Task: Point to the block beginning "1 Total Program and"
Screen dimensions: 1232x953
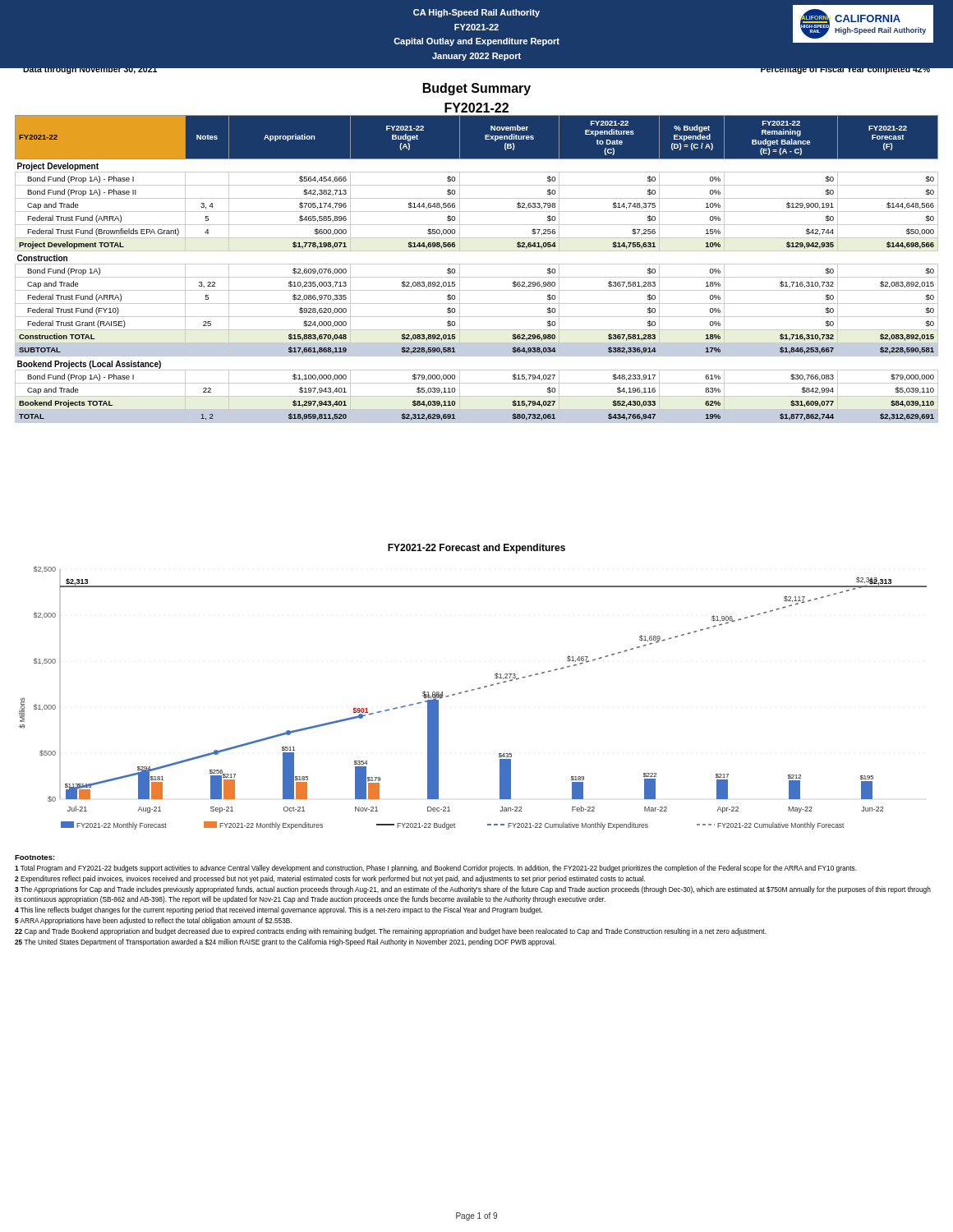Action: click(x=436, y=868)
